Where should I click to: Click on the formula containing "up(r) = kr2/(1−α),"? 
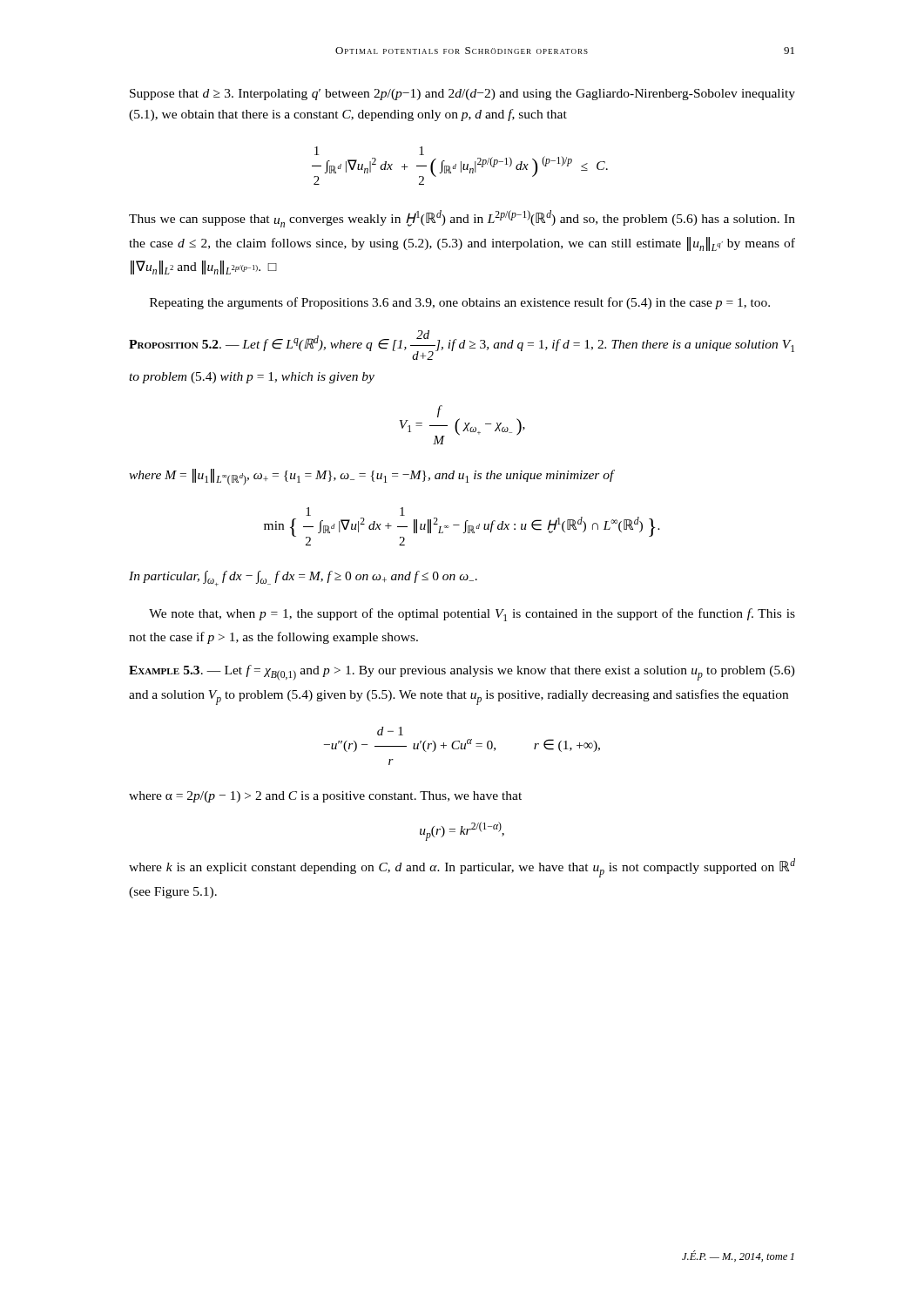click(x=462, y=831)
